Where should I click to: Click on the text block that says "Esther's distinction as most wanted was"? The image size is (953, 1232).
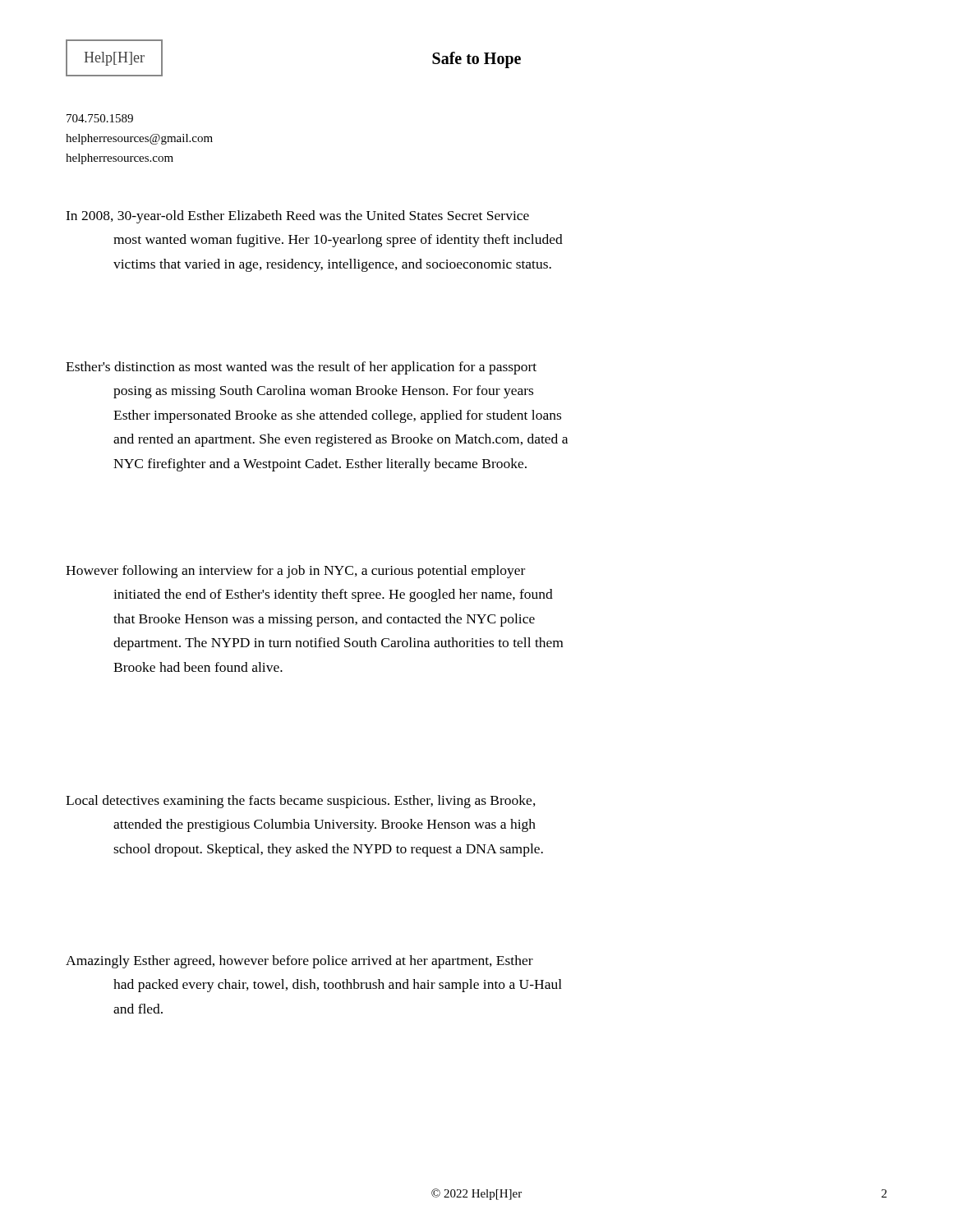(476, 417)
